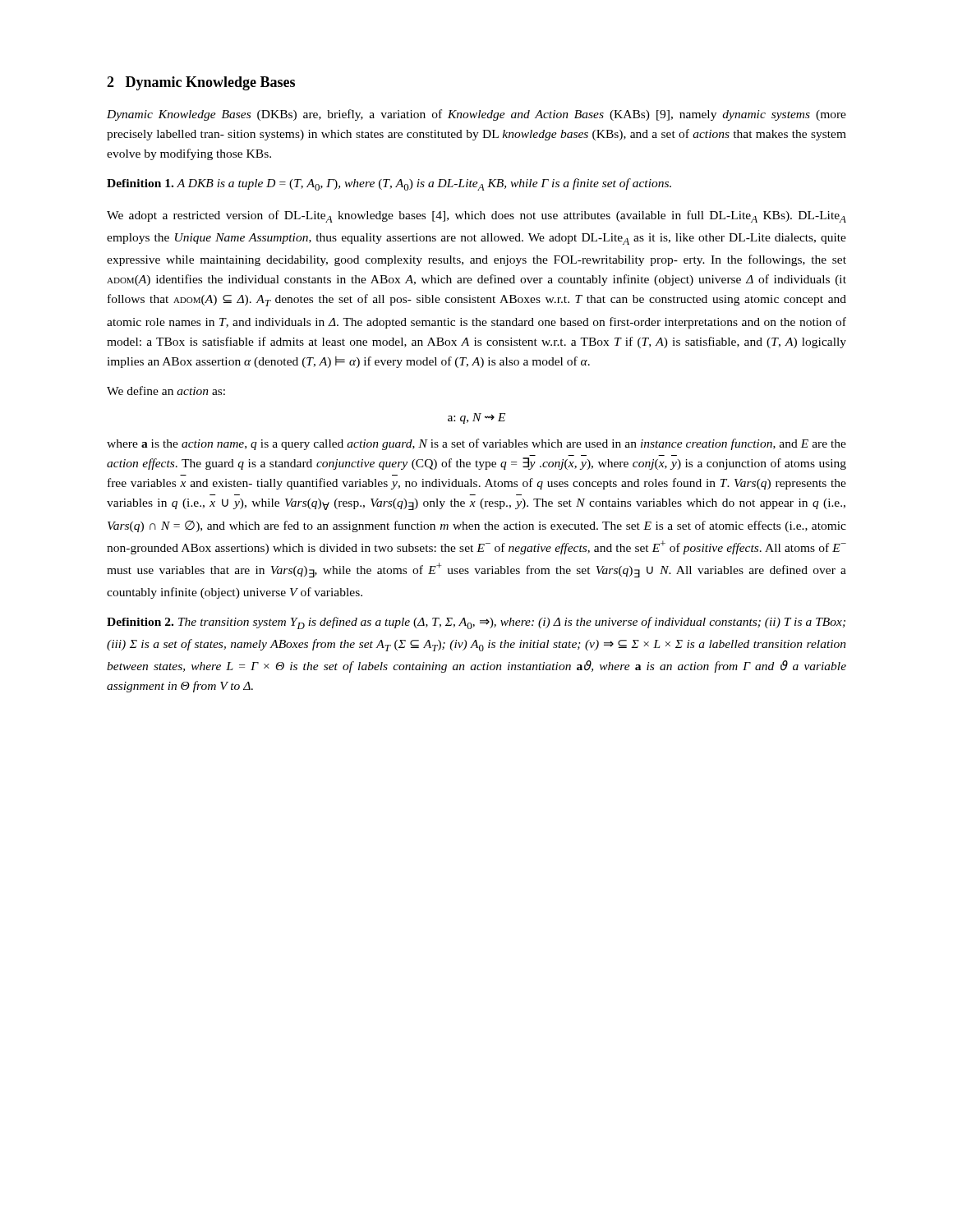Click on the section header containing "2 Dynamic Knowledge Bases"
This screenshot has width=953, height=1232.
(x=201, y=82)
